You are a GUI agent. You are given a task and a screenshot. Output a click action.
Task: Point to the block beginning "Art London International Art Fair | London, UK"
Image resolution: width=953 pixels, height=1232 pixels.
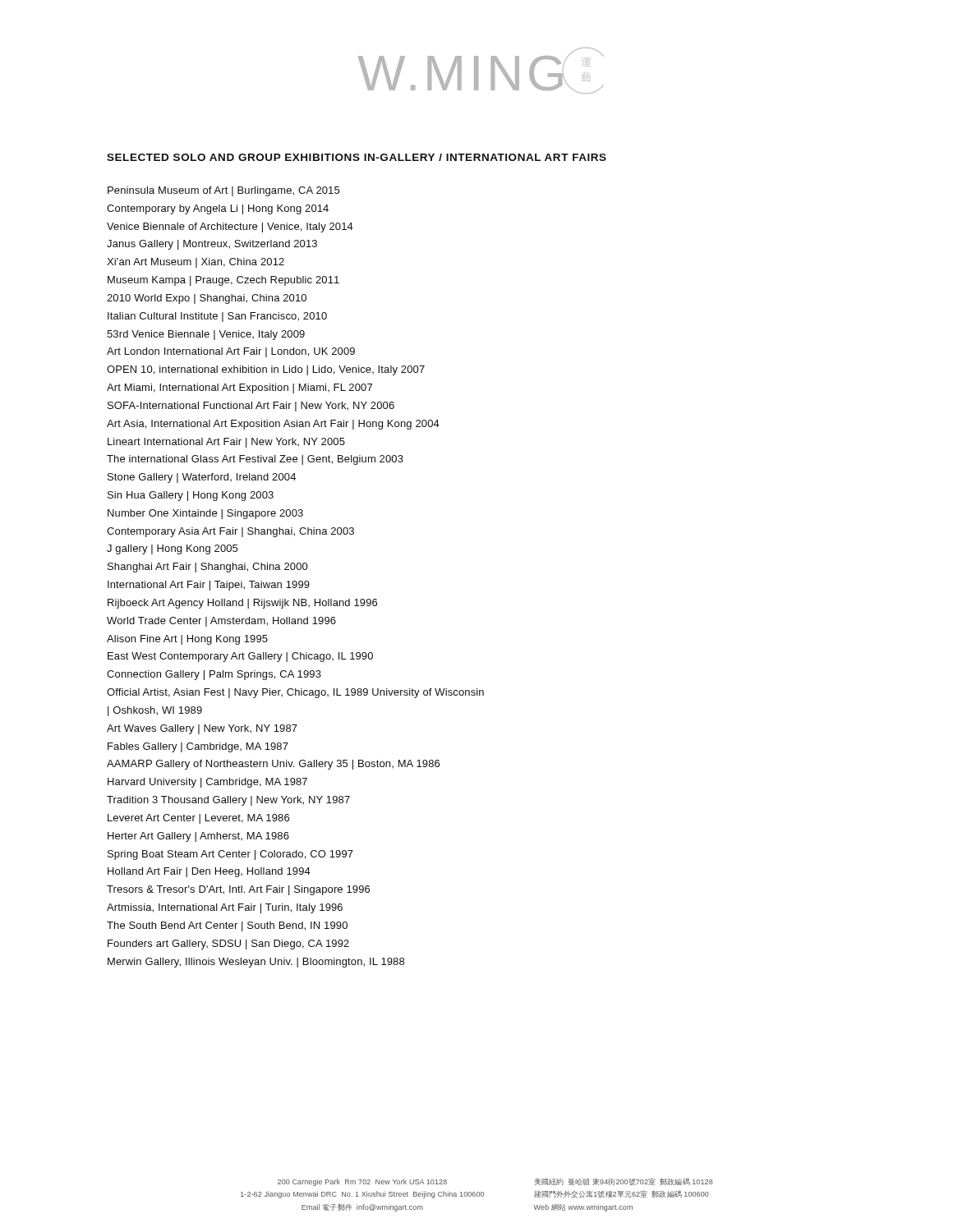231,351
